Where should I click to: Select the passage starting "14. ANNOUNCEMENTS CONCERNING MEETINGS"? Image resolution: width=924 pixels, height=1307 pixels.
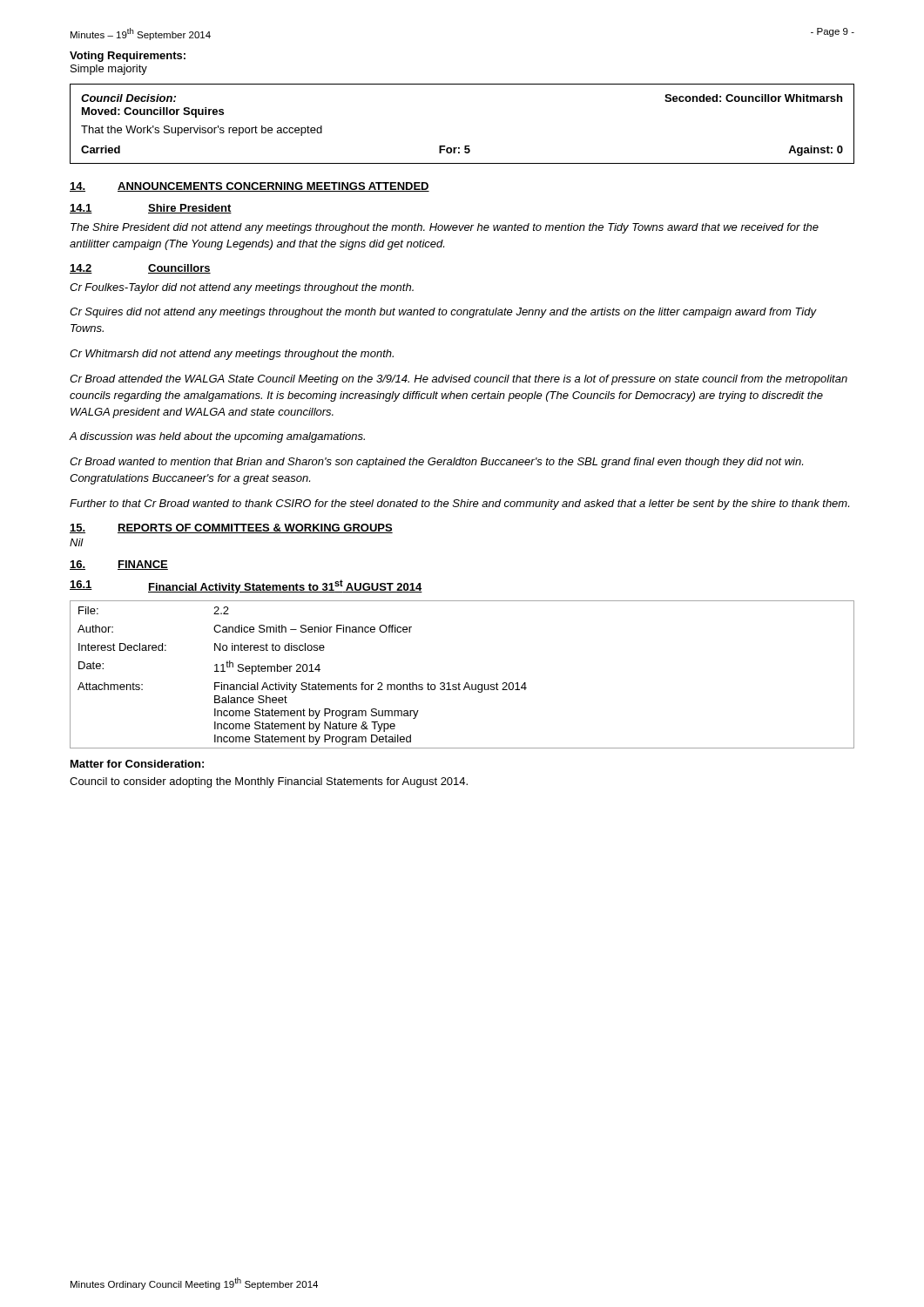249,186
